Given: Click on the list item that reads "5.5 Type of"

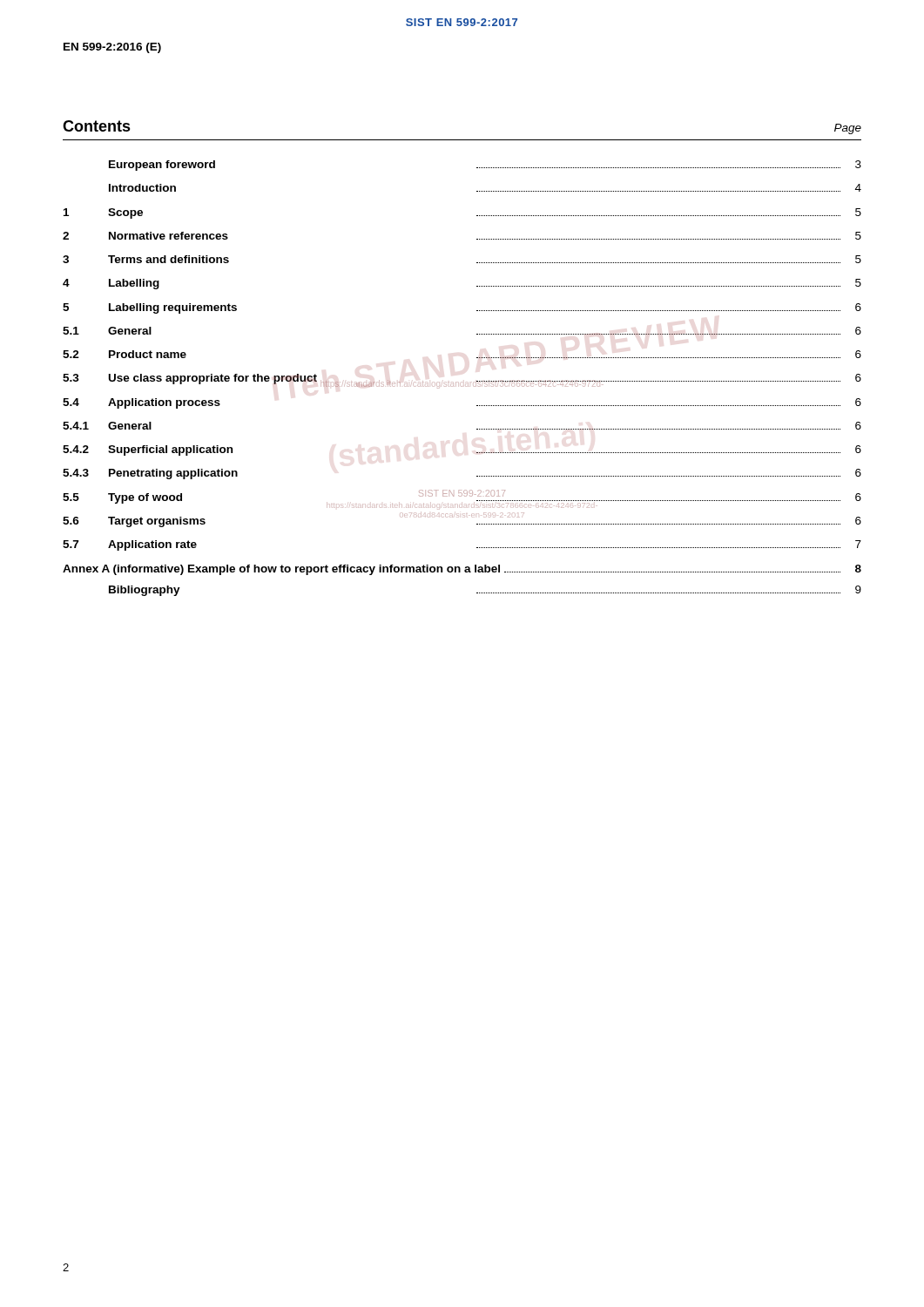Looking at the screenshot, I should 462,497.
